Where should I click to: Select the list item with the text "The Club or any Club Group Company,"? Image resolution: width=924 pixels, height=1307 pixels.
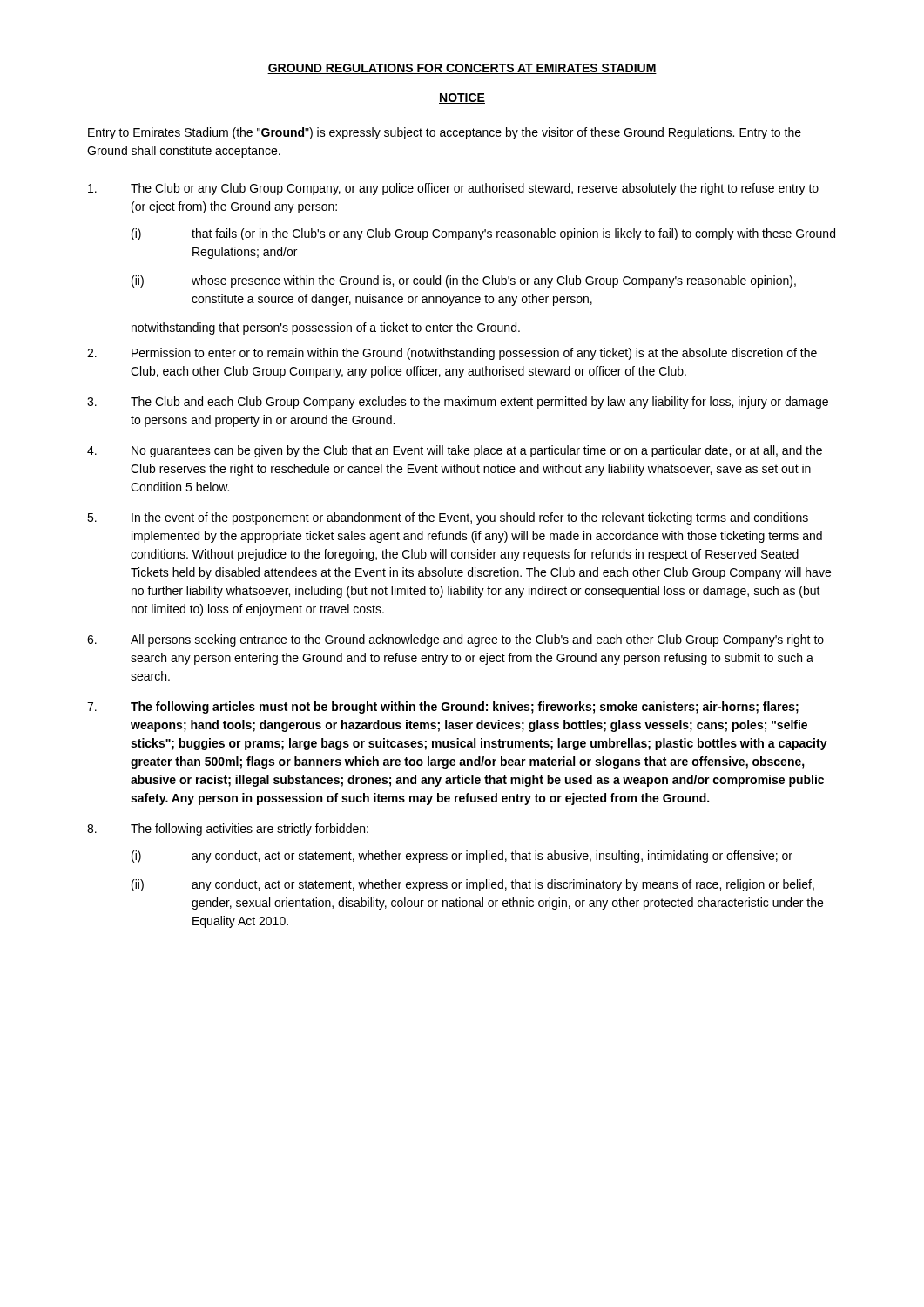[453, 189]
